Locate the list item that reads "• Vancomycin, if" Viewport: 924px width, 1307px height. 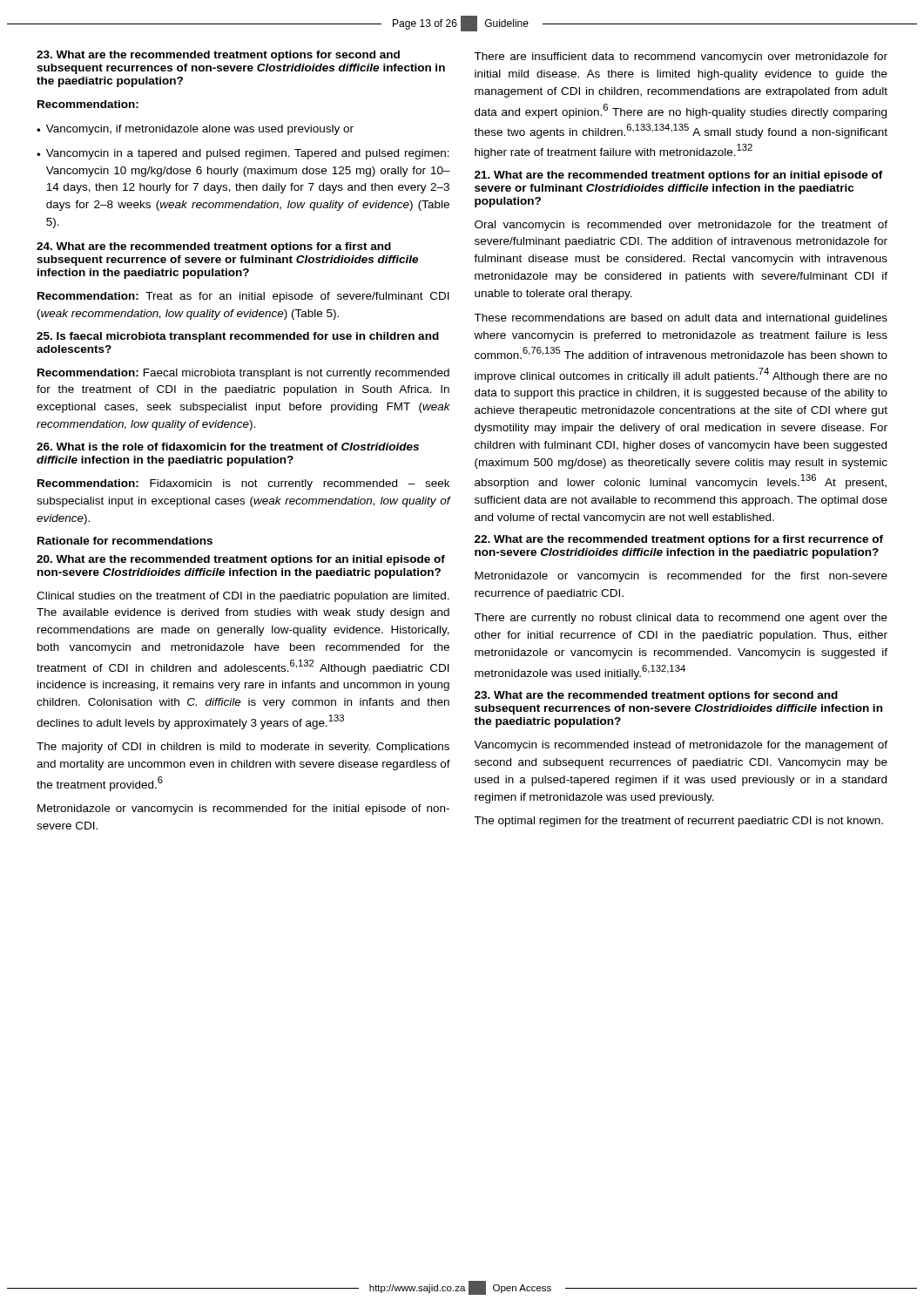(195, 130)
